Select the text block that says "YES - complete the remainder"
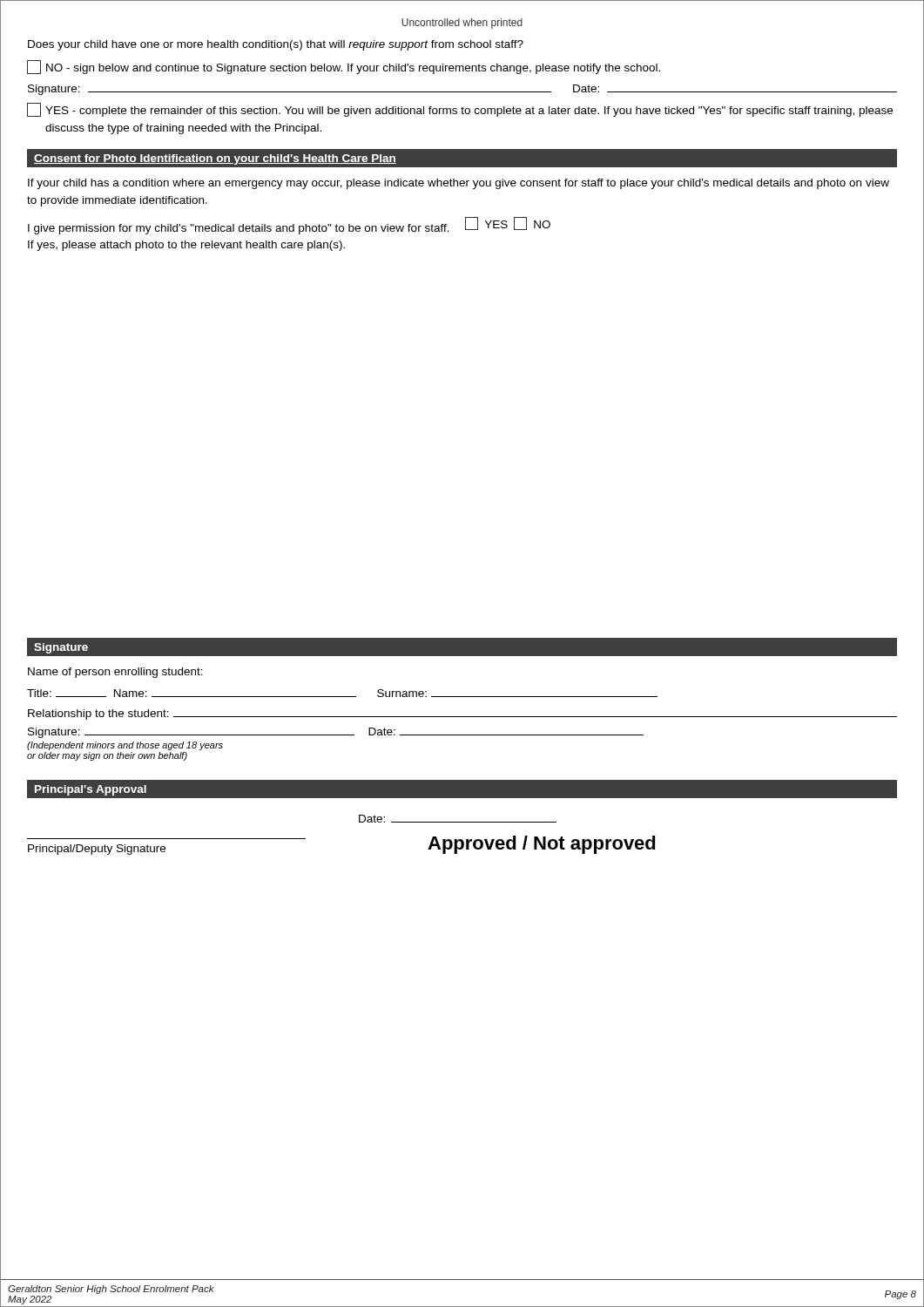The height and width of the screenshot is (1307, 924). (x=462, y=119)
